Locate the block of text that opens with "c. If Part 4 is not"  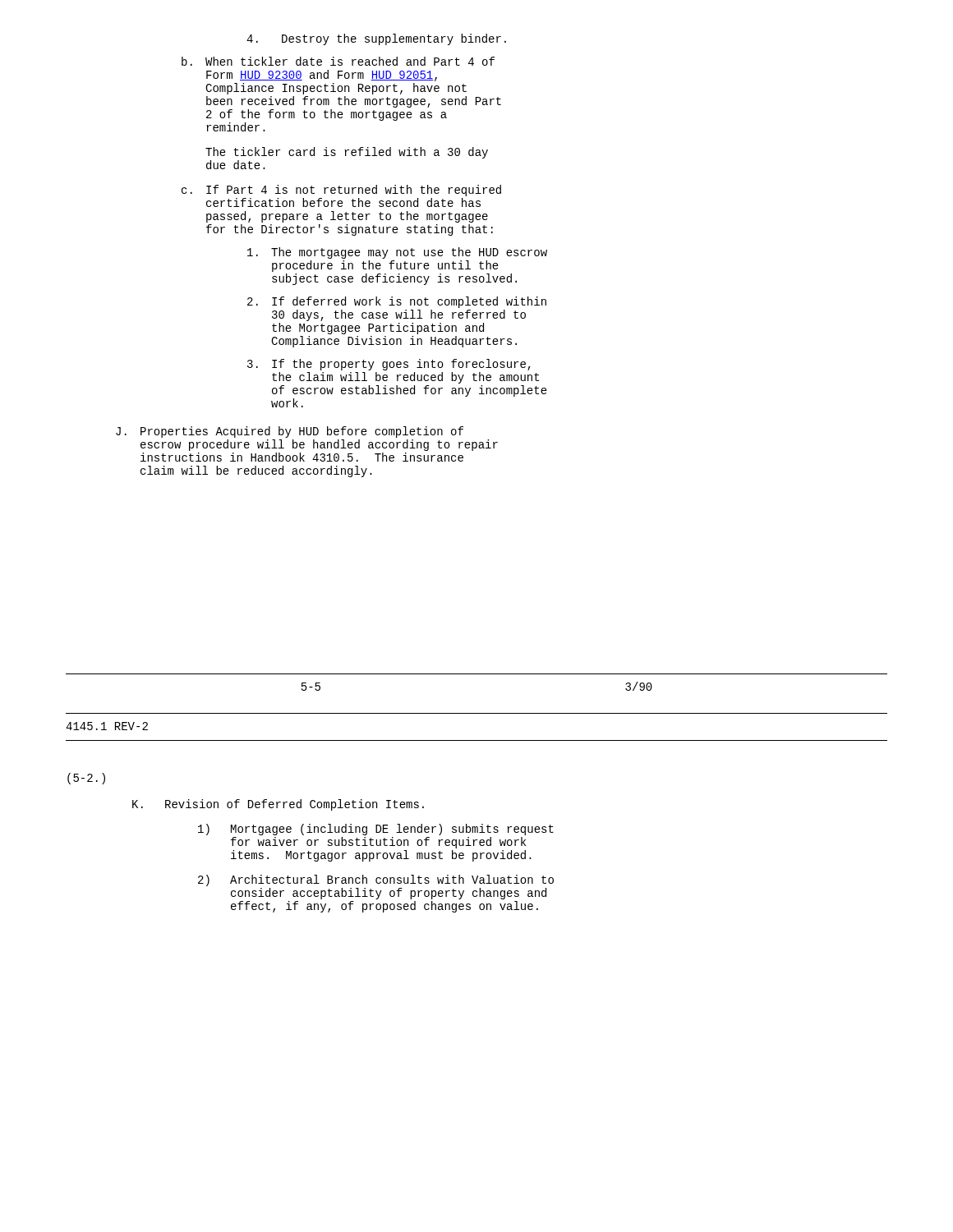(x=341, y=191)
